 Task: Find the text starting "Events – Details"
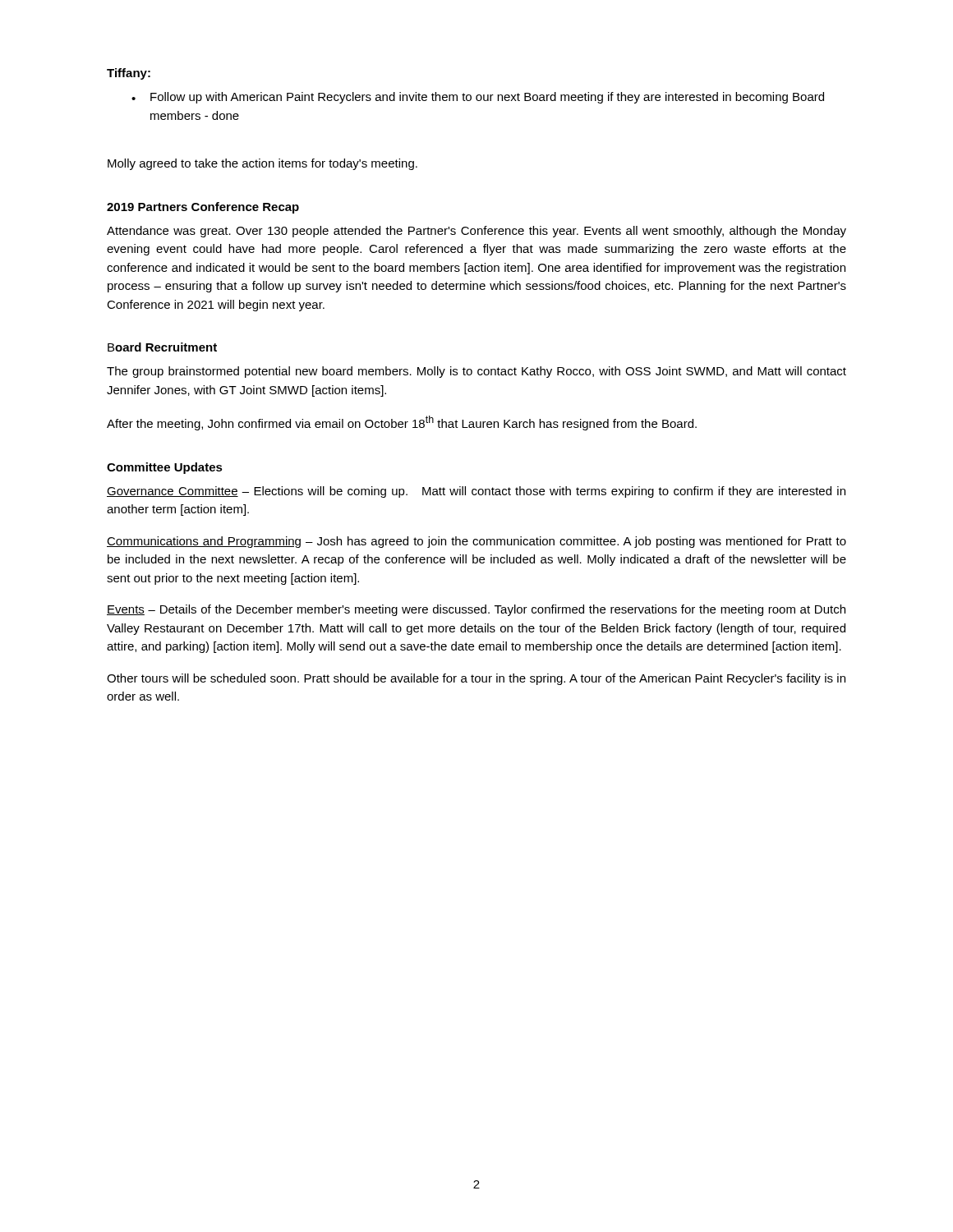[x=476, y=628]
